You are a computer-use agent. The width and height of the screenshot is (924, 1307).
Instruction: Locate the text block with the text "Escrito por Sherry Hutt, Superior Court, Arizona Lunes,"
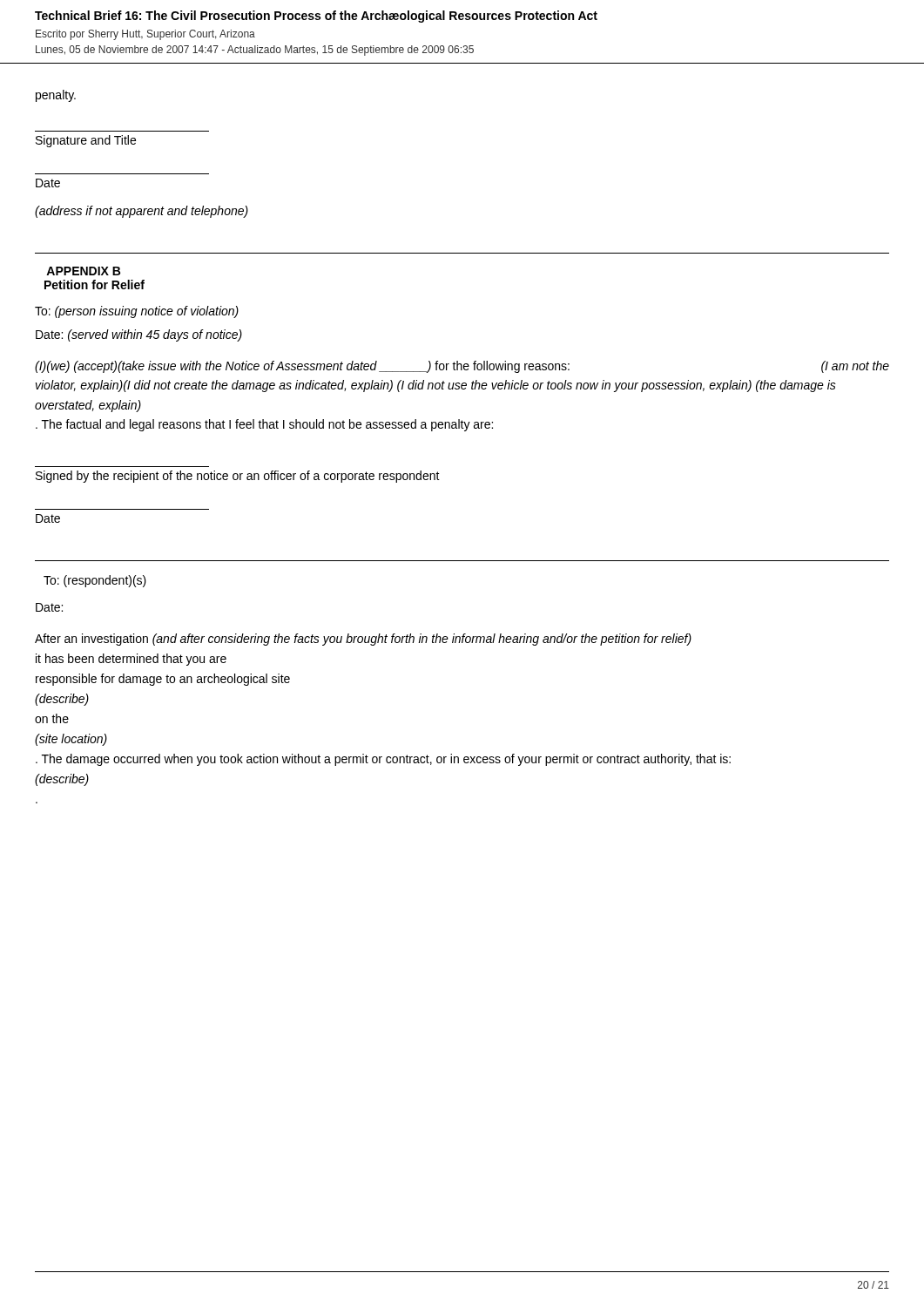254,42
